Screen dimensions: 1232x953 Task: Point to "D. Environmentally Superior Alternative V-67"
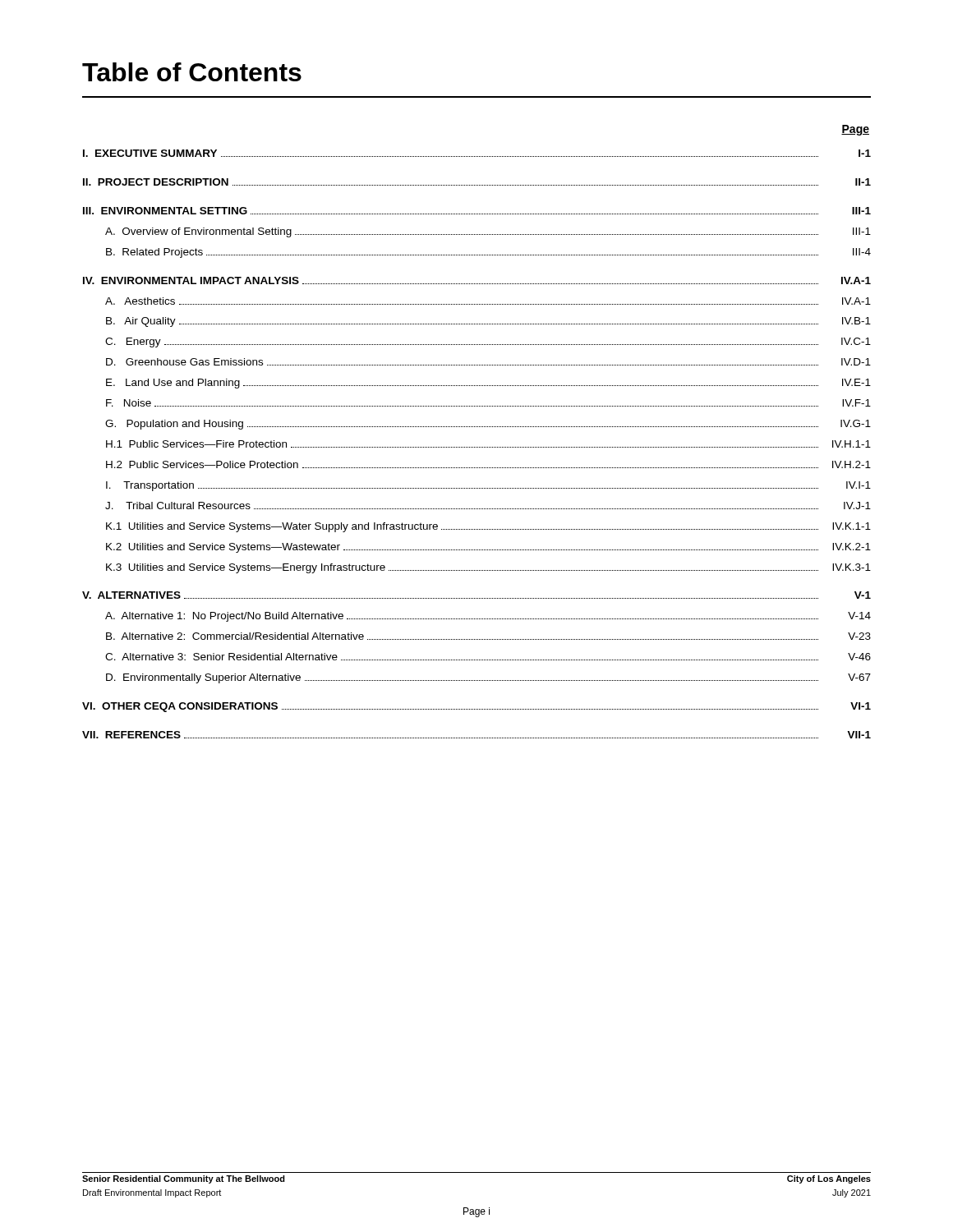[x=488, y=678]
